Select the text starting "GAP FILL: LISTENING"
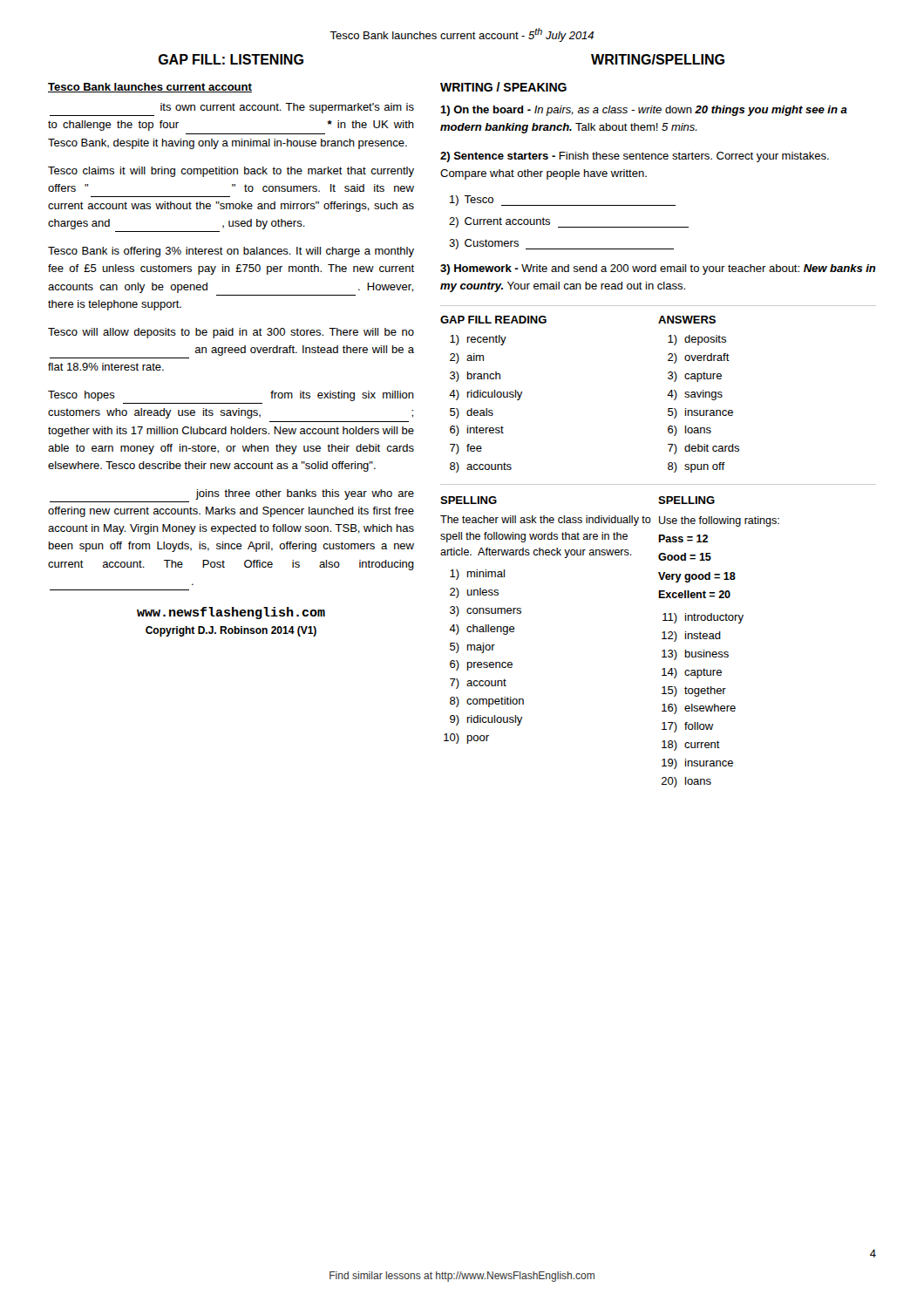 (231, 60)
